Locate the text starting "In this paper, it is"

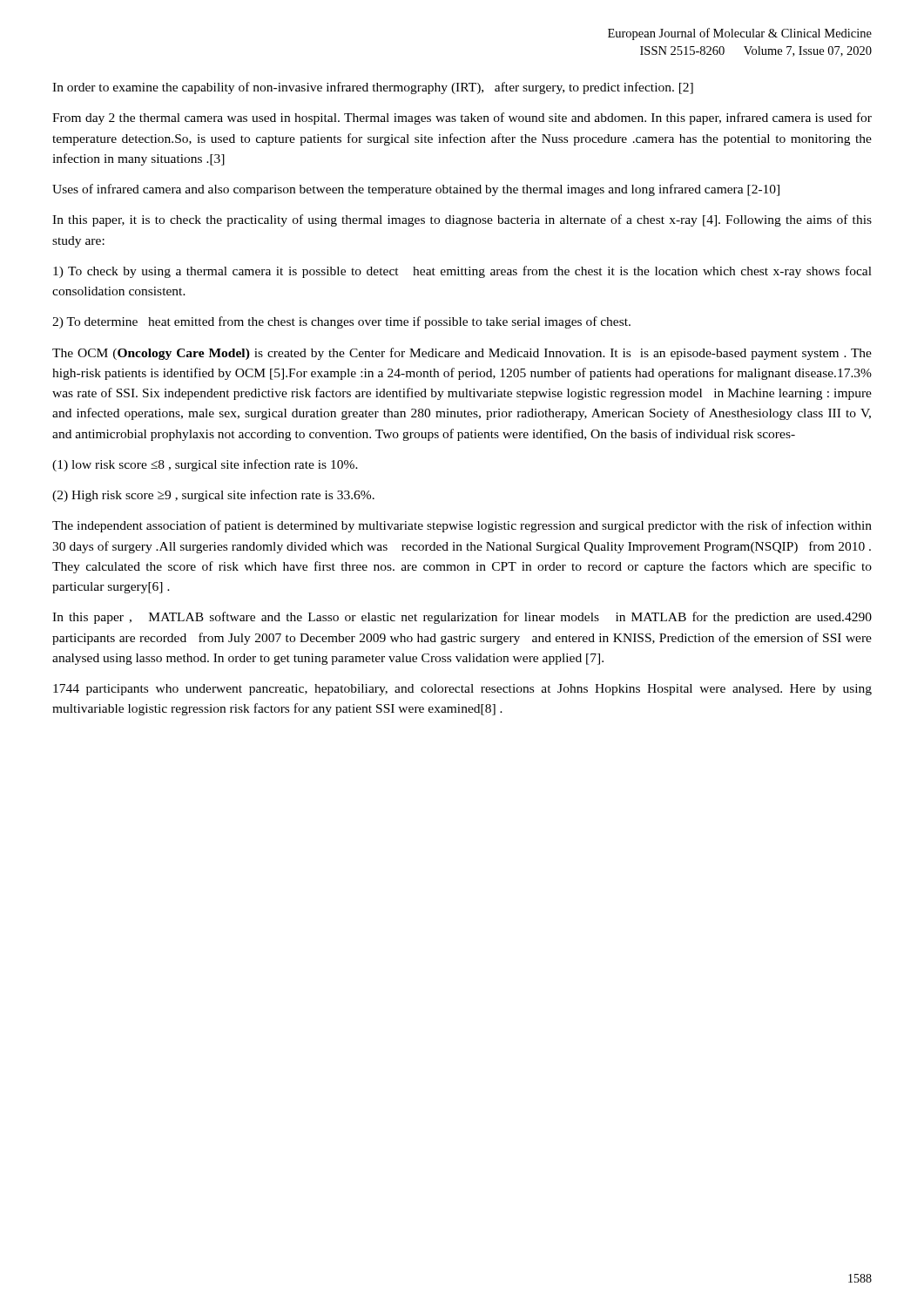pyautogui.click(x=462, y=230)
